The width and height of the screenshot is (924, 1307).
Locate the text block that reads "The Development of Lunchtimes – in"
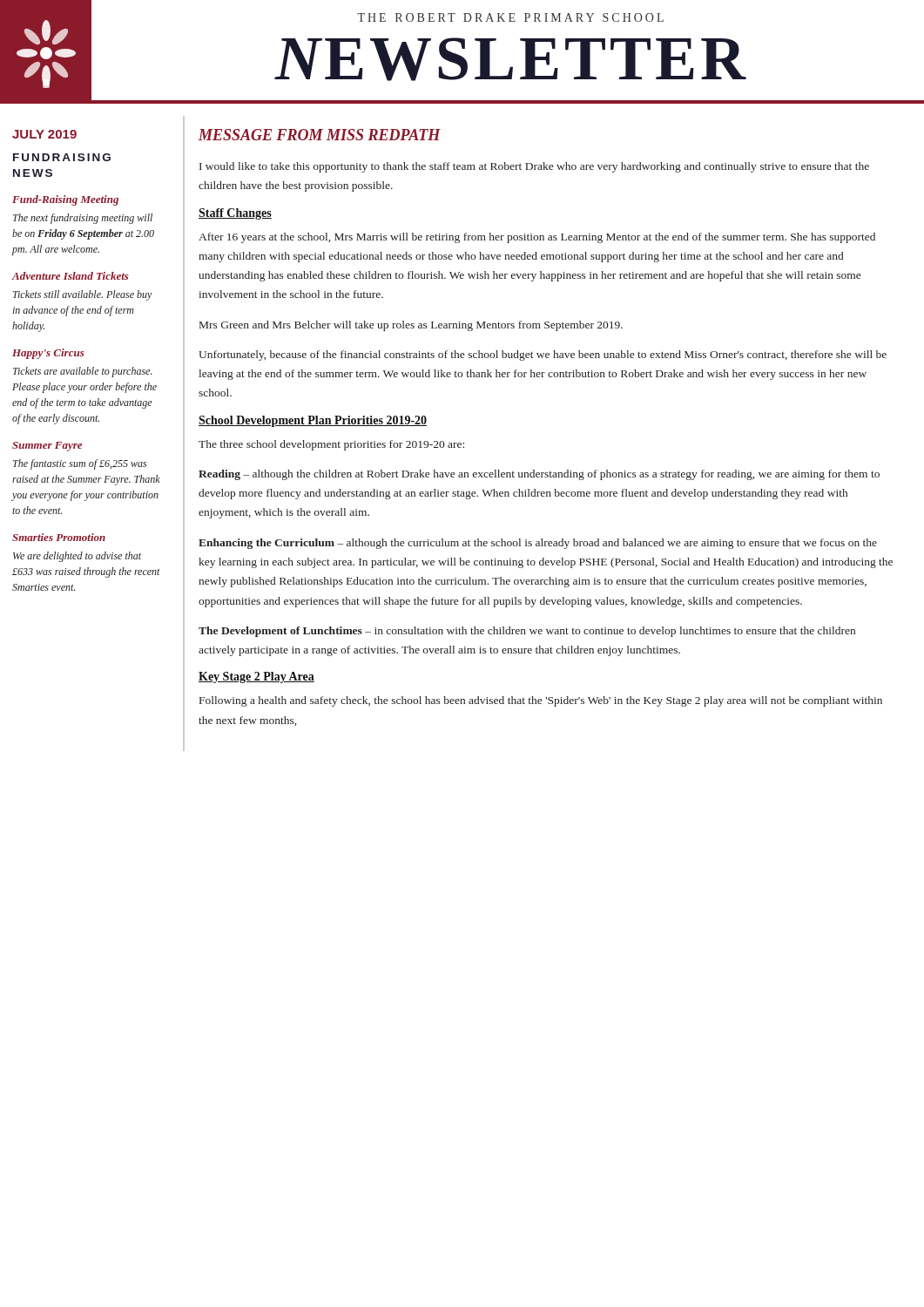pyautogui.click(x=527, y=640)
